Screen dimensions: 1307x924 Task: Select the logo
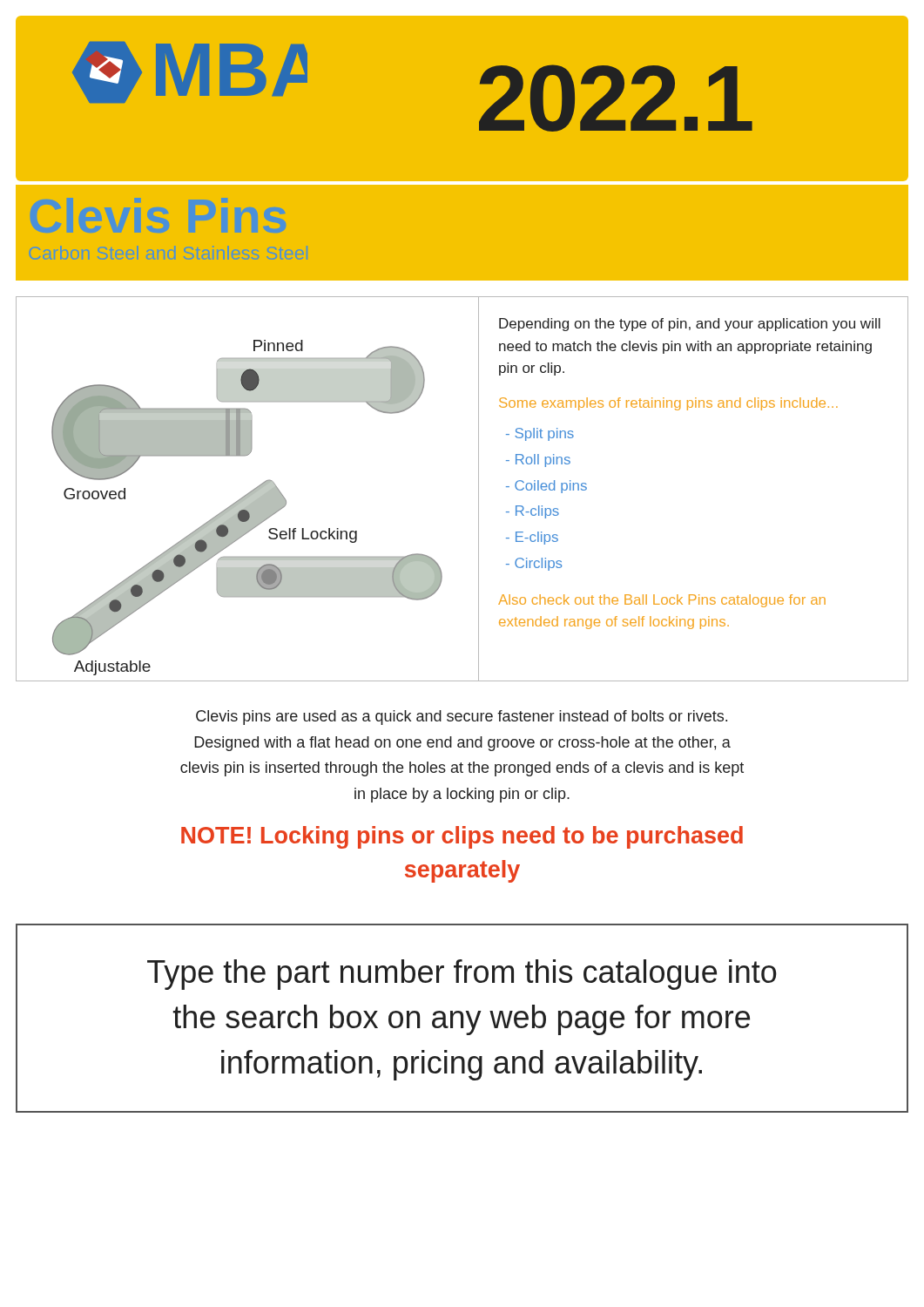462,98
